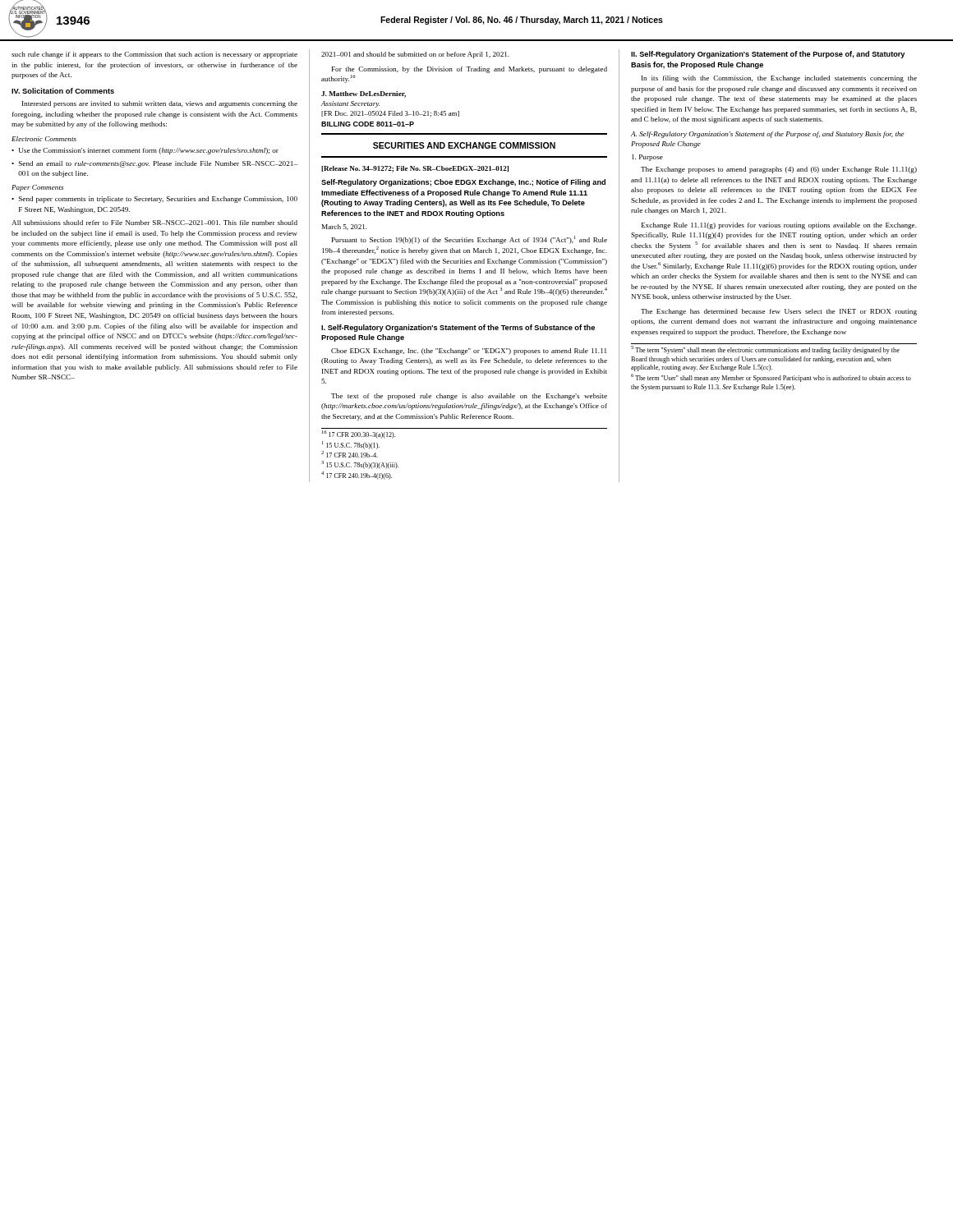Click on the text block with the text "The Exchange proposes to"
The height and width of the screenshot is (1232, 953).
coord(774,251)
